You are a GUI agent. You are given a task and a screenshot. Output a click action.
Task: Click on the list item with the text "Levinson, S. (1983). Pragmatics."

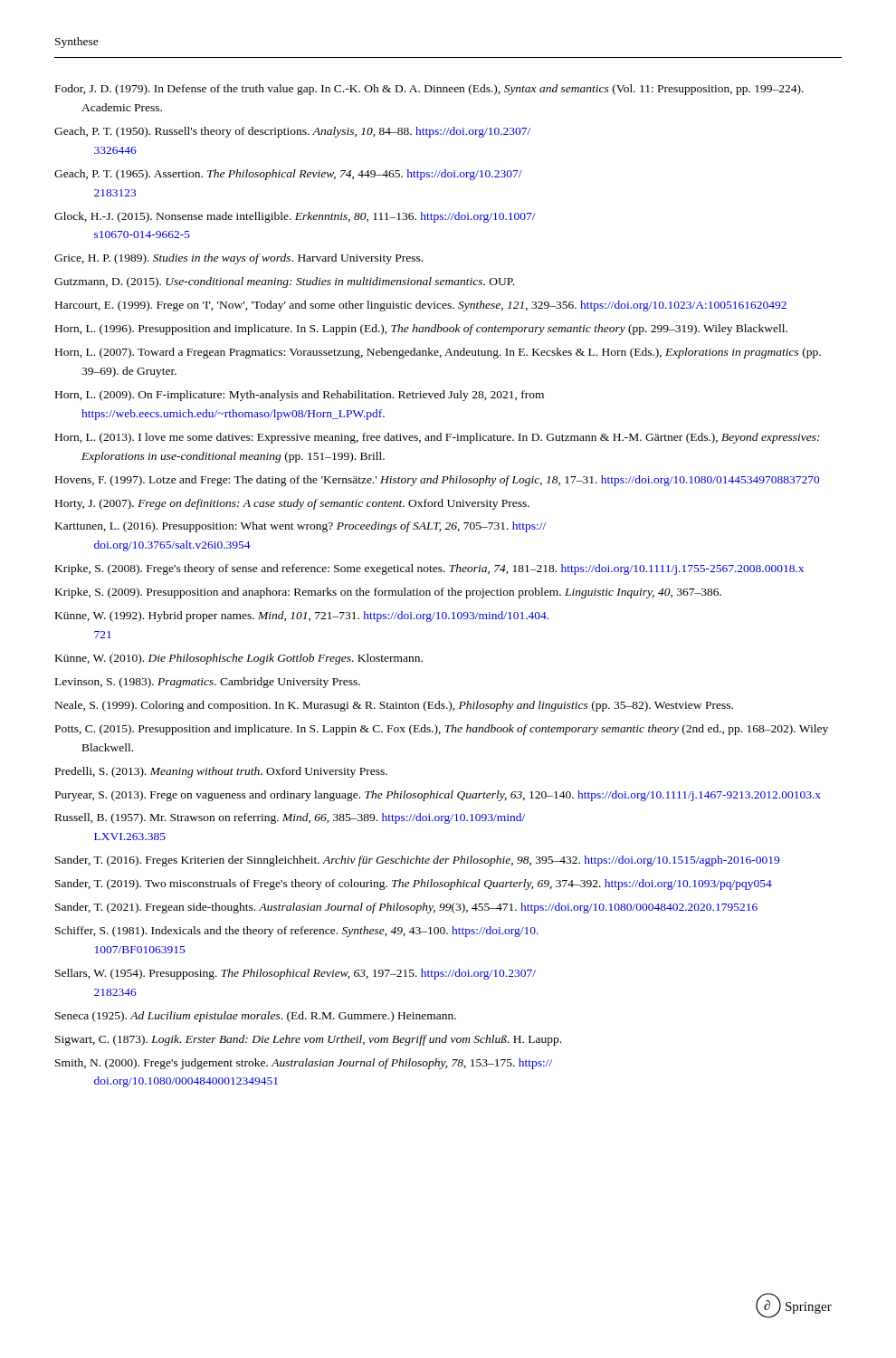point(208,681)
